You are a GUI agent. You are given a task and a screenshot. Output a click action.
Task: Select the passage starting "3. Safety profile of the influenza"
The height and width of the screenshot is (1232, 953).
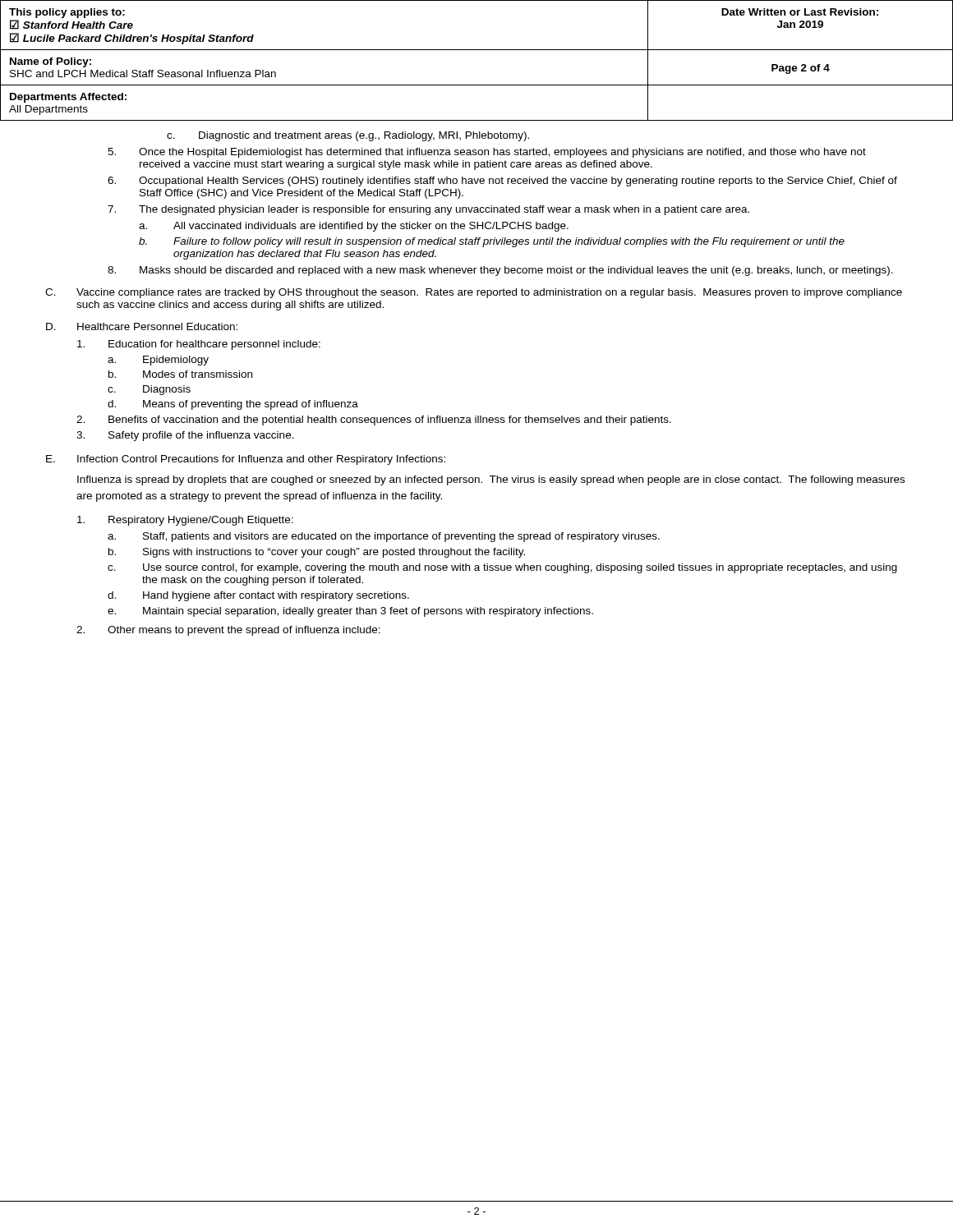(x=185, y=436)
